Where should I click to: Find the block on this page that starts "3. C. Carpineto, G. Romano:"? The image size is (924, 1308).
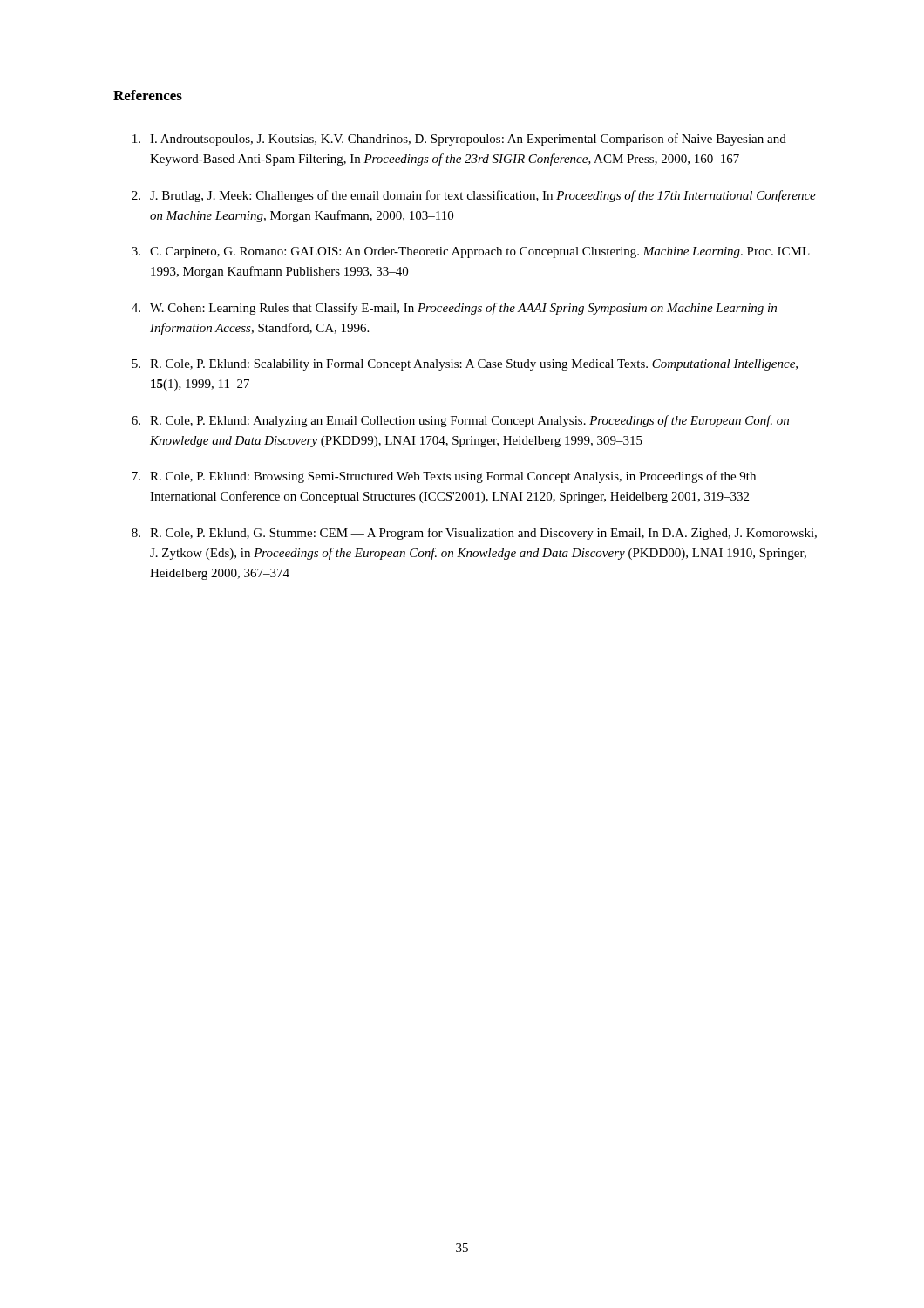click(x=466, y=262)
